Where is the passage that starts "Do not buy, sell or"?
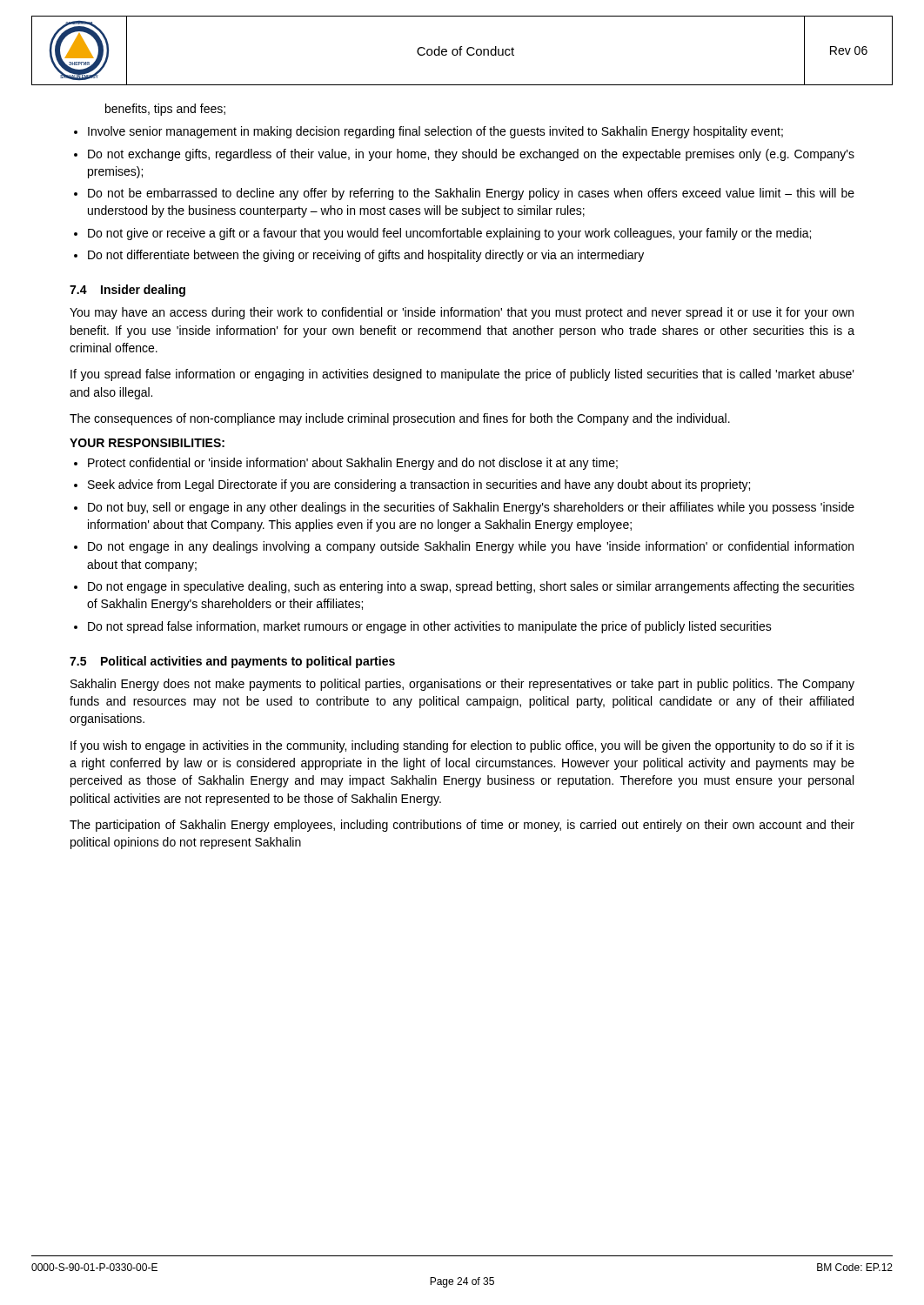This screenshot has width=924, height=1305. (x=471, y=516)
